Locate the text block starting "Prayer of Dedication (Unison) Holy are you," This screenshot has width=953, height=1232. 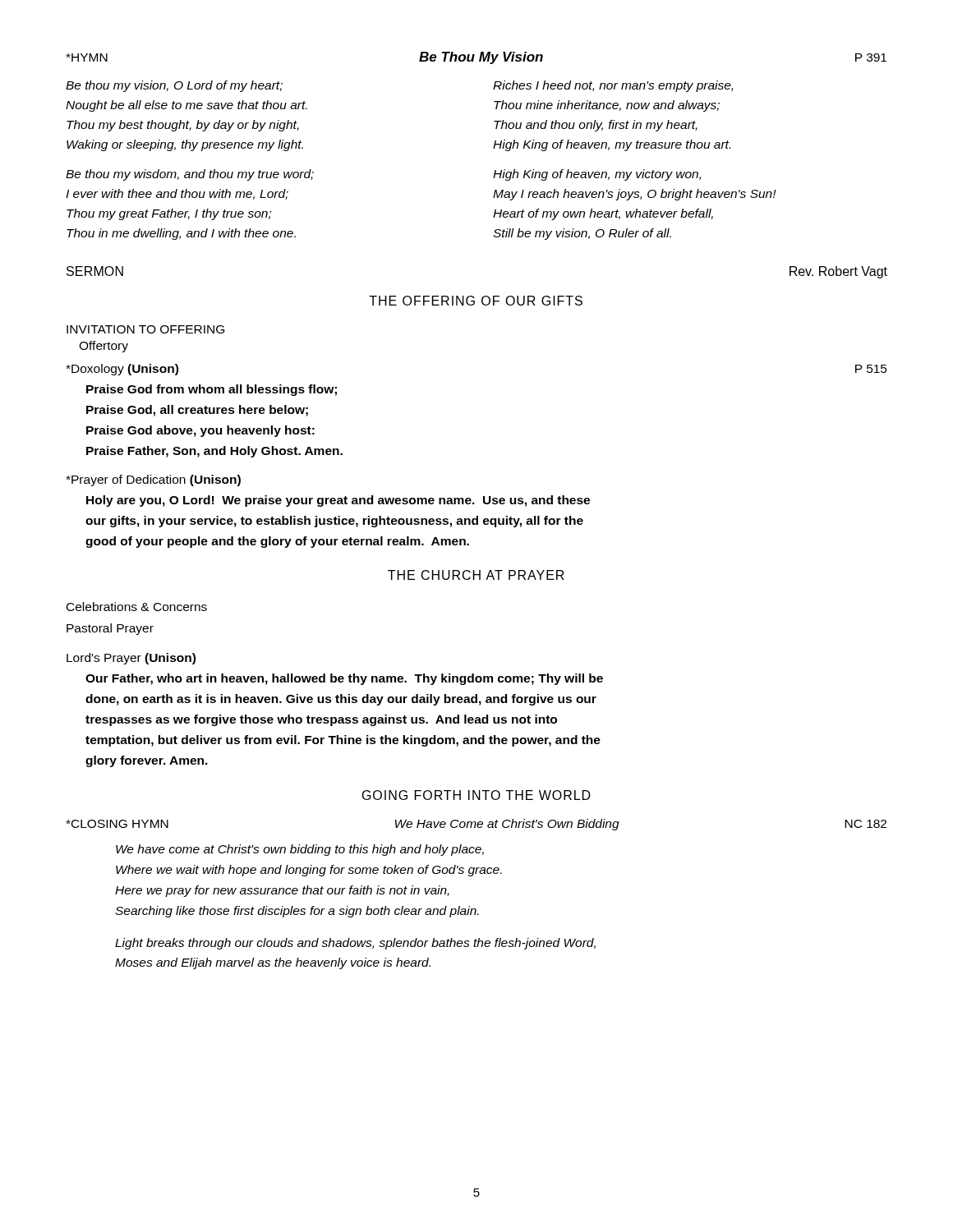point(476,512)
